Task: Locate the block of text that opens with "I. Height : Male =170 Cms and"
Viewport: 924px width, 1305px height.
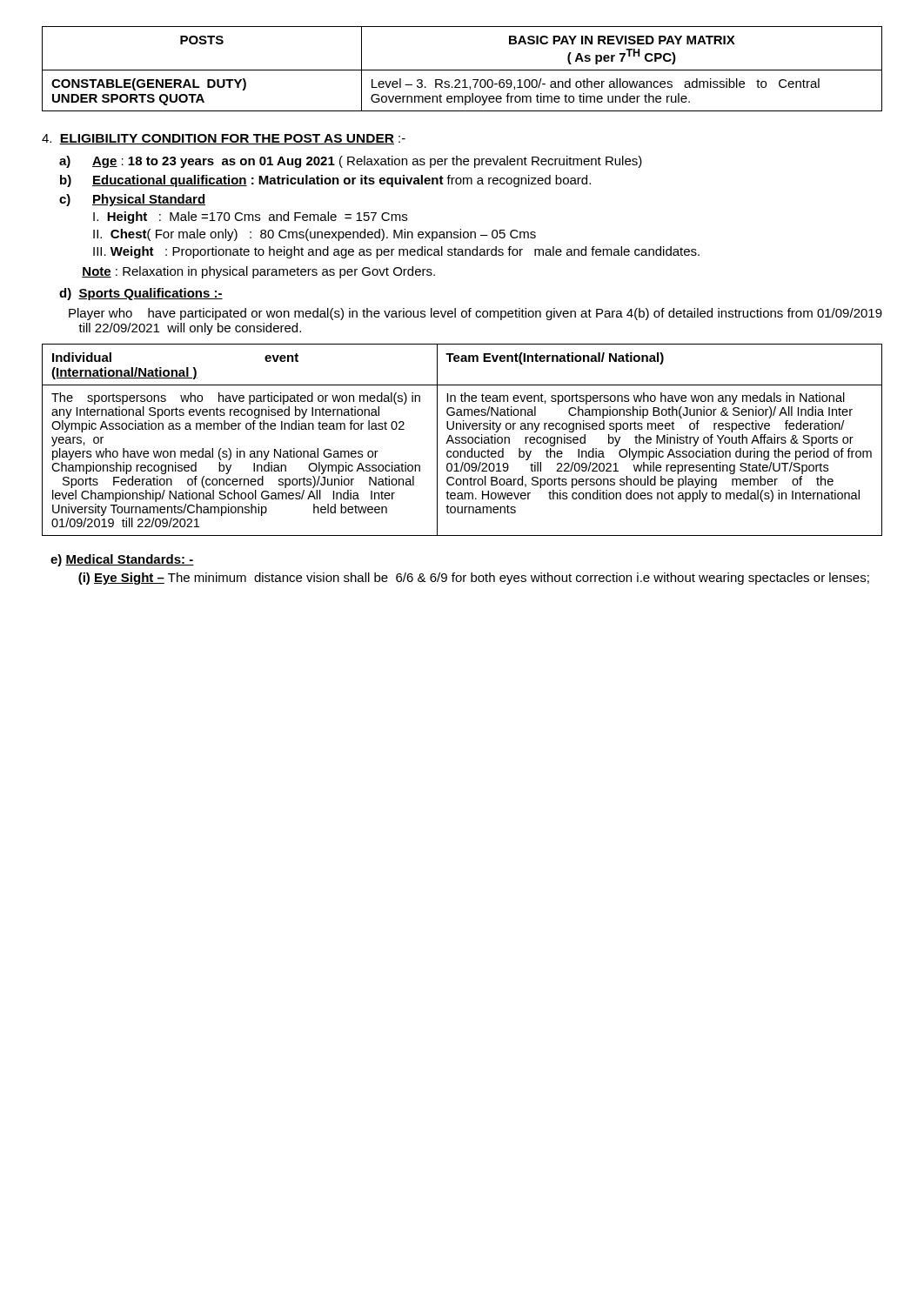Action: click(x=250, y=216)
